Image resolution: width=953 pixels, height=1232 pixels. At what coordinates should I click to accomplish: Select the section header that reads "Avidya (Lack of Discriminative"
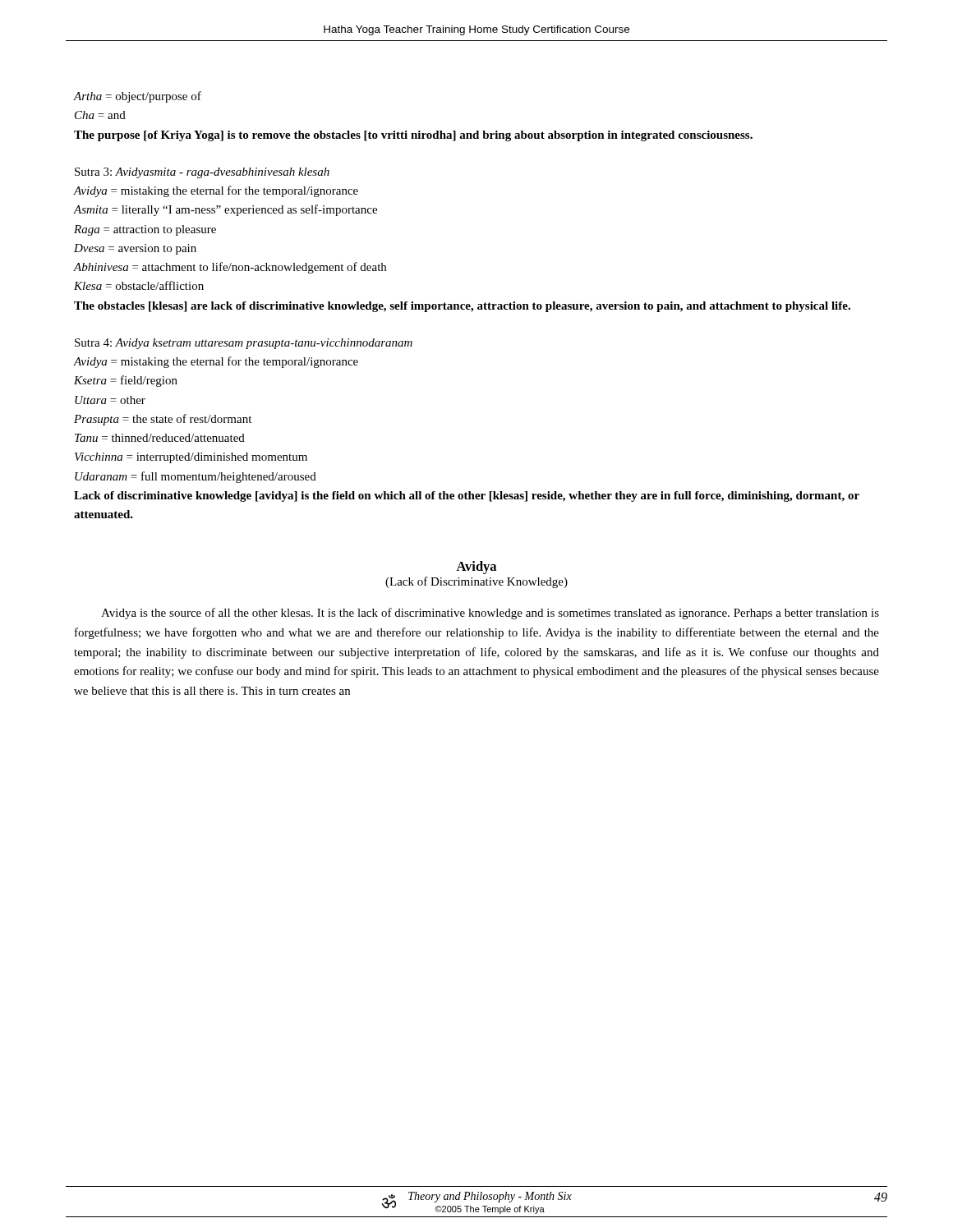tap(476, 574)
